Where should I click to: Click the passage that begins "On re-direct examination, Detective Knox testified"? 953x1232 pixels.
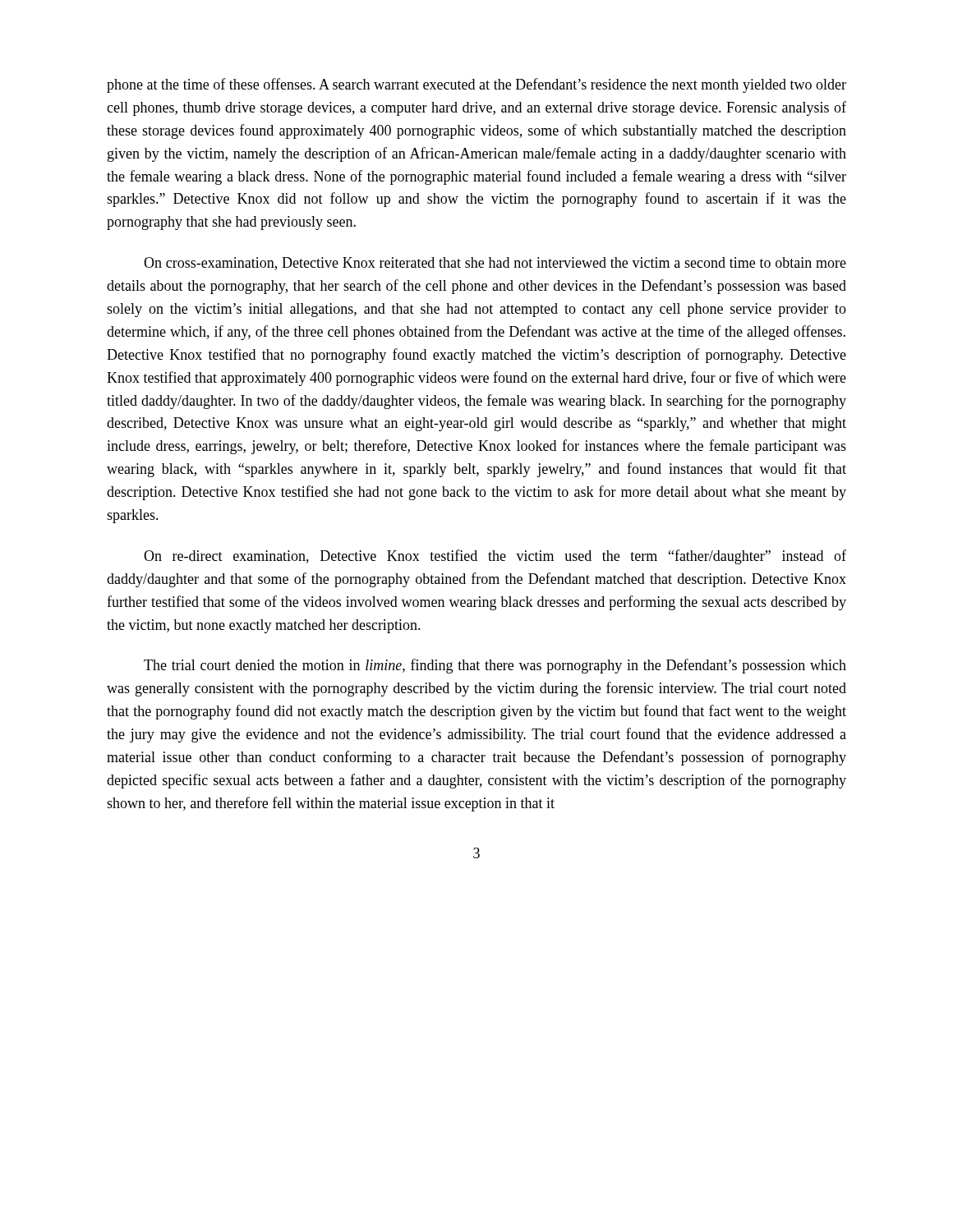(x=476, y=591)
